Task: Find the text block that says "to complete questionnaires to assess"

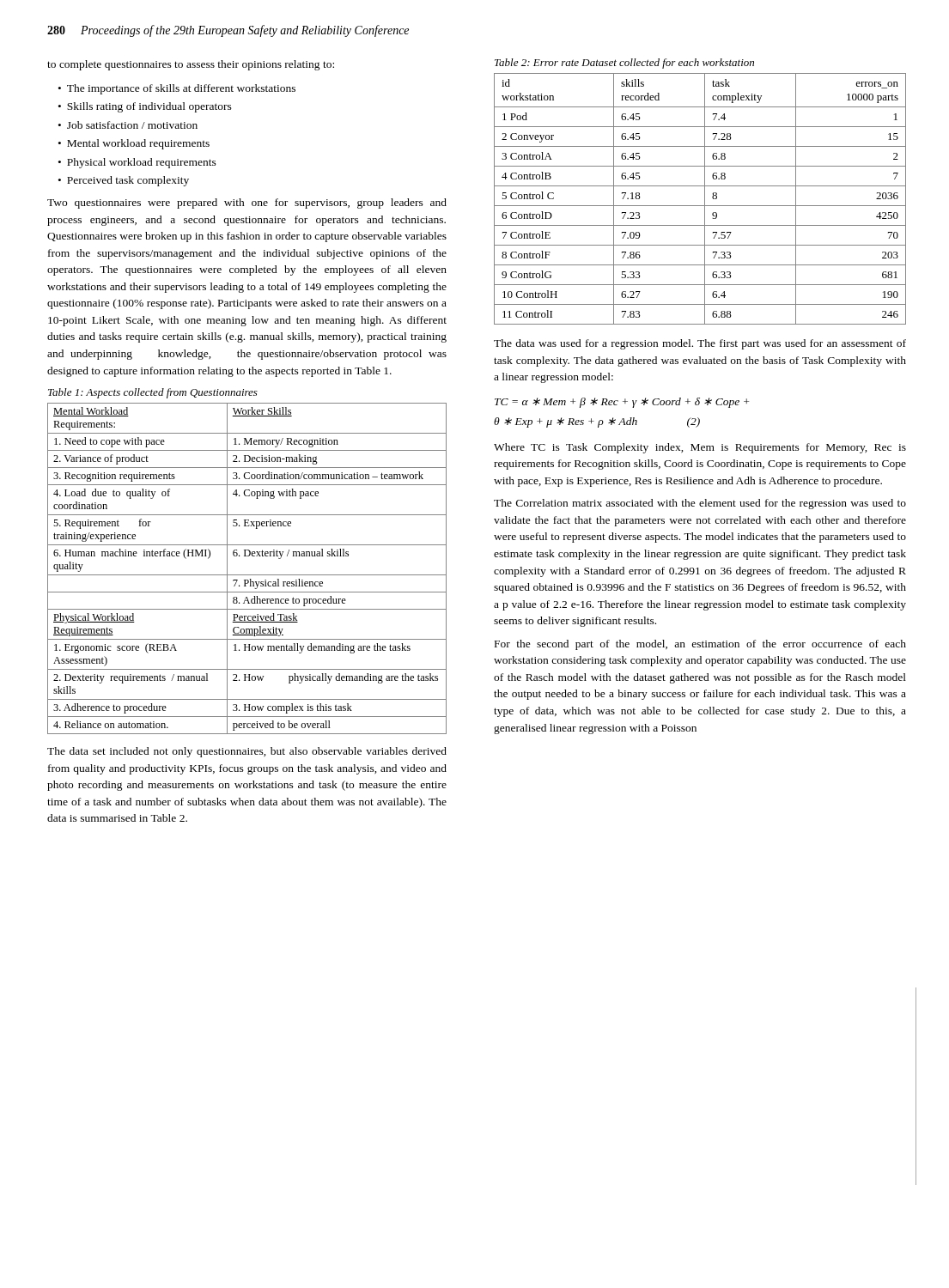Action: click(191, 64)
